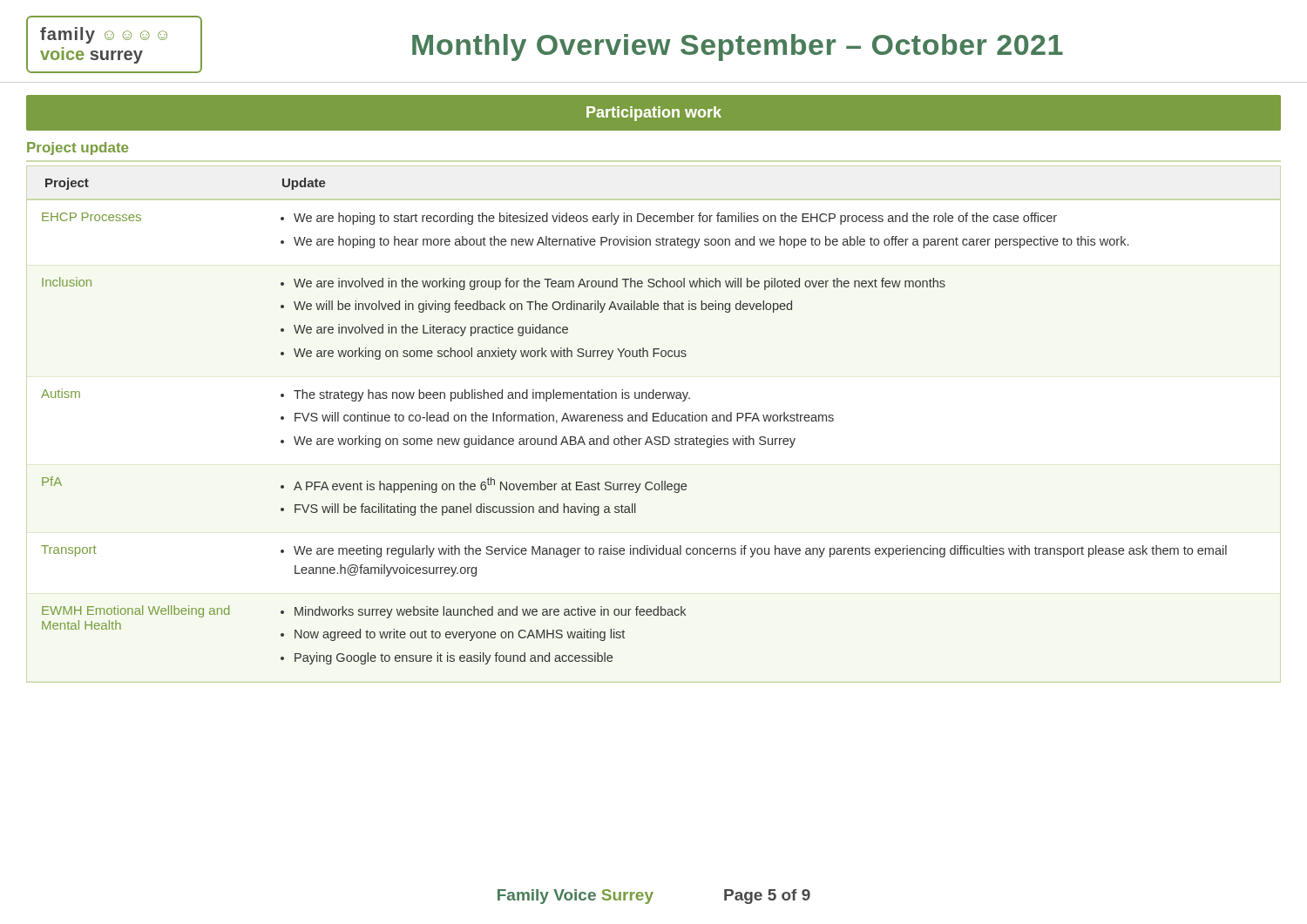1307x924 pixels.
Task: Locate the table with the text "EHCP Processes"
Action: coord(654,424)
